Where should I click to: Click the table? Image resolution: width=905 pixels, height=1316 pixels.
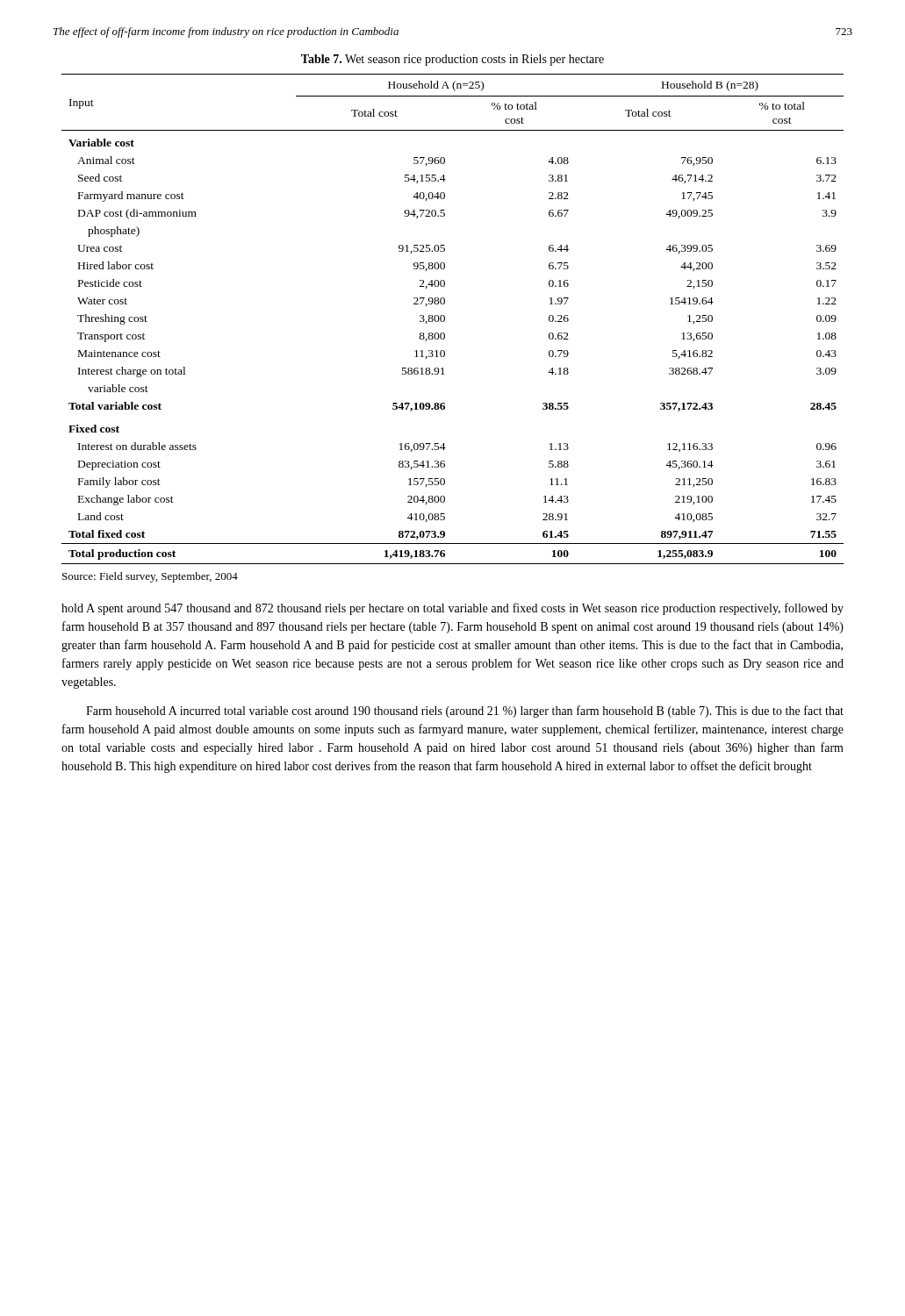tap(452, 319)
